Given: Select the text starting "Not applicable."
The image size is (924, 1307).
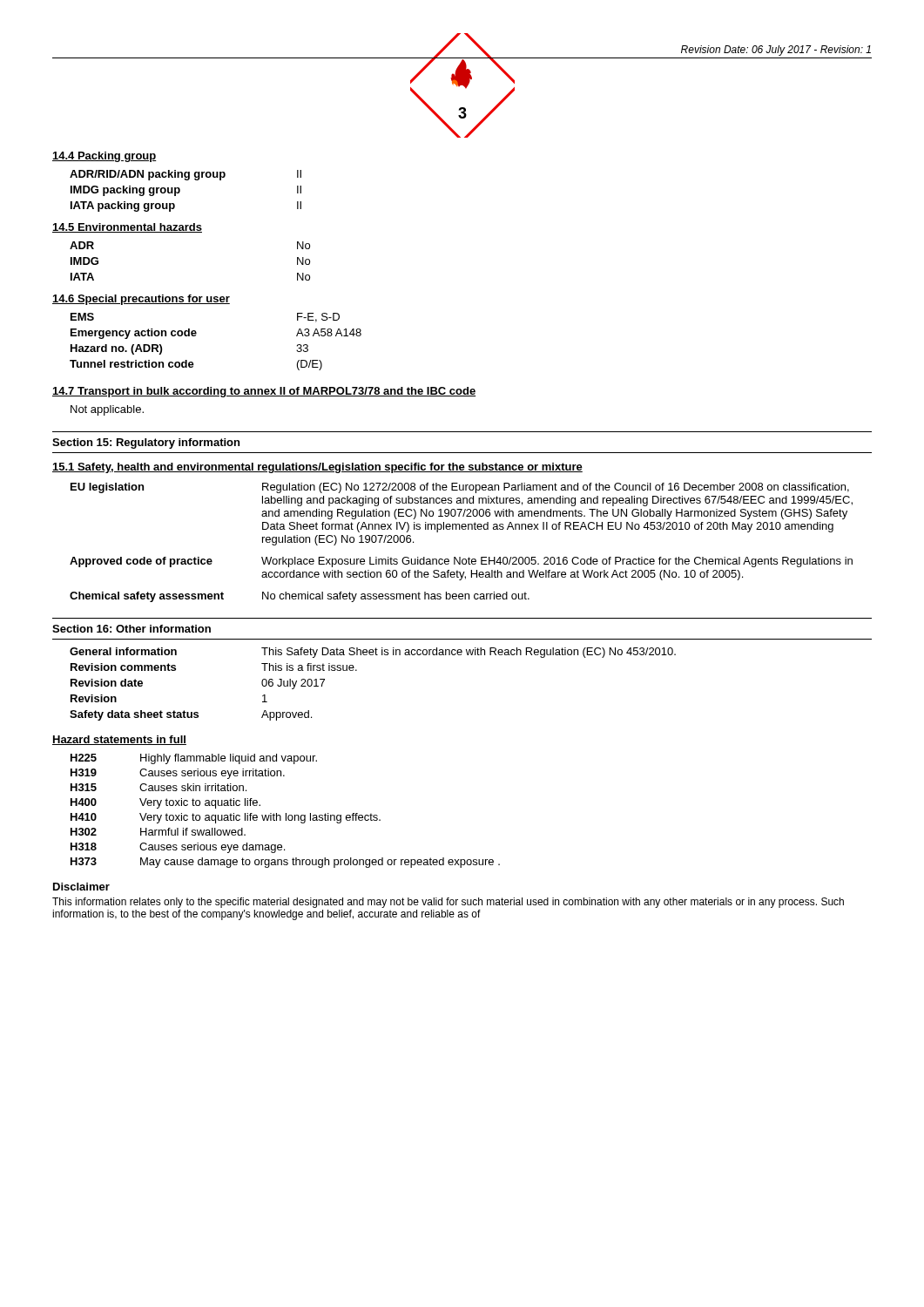Looking at the screenshot, I should (x=107, y=409).
